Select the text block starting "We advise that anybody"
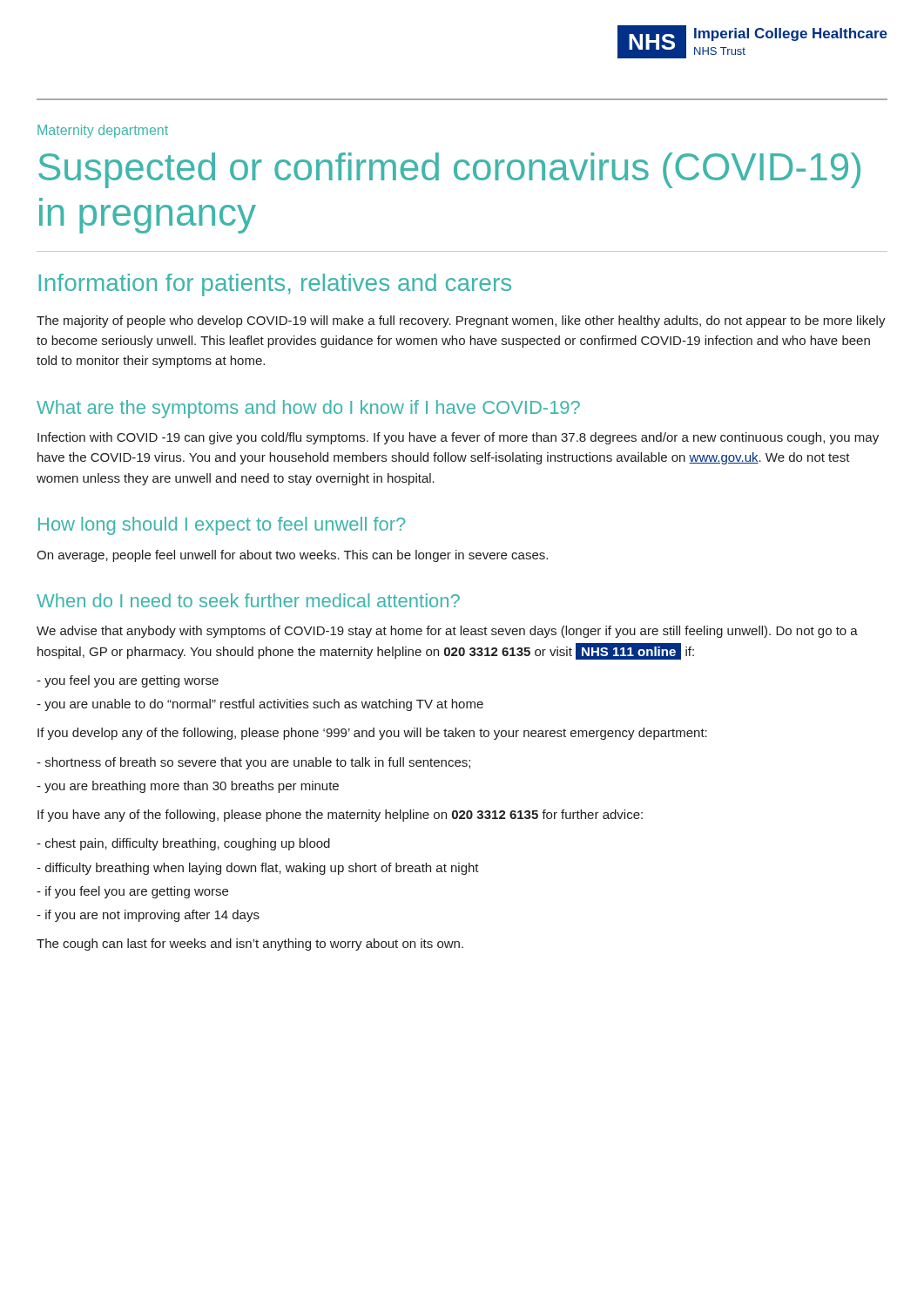Screen dimensions: 1307x924 point(447,641)
